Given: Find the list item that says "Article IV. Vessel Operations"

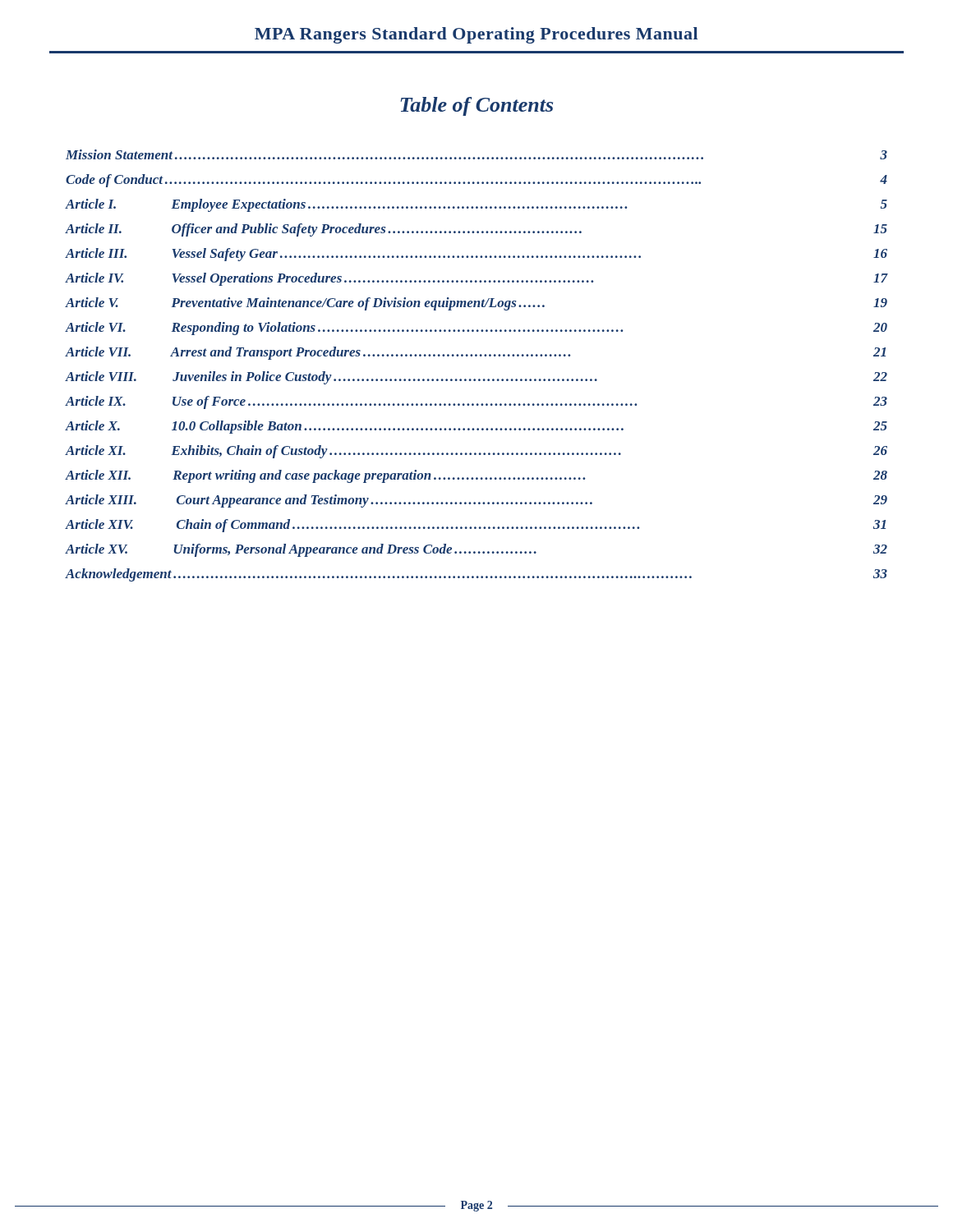Looking at the screenshot, I should [476, 278].
